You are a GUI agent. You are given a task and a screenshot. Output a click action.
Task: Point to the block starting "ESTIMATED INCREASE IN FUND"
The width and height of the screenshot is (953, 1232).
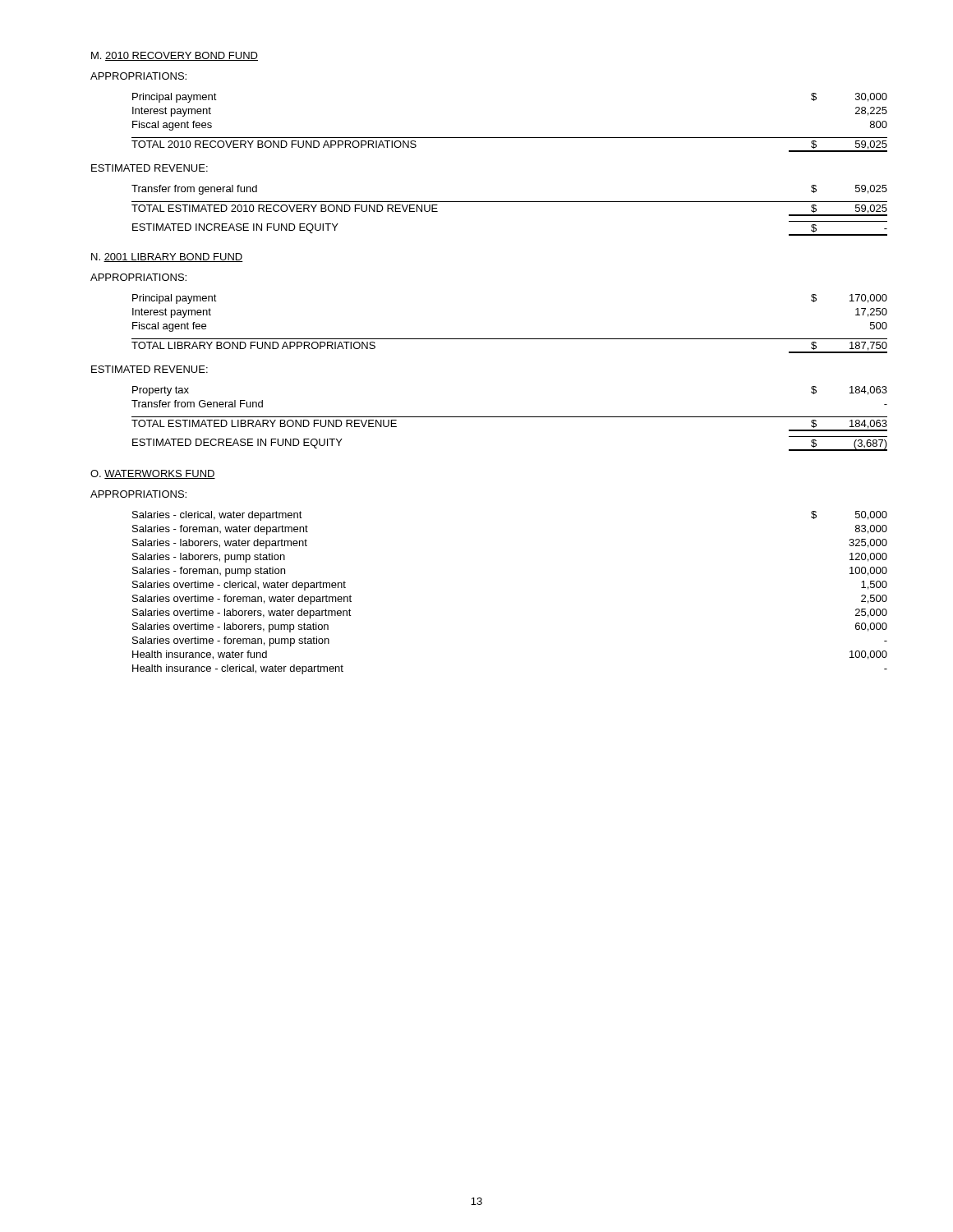[x=239, y=230]
